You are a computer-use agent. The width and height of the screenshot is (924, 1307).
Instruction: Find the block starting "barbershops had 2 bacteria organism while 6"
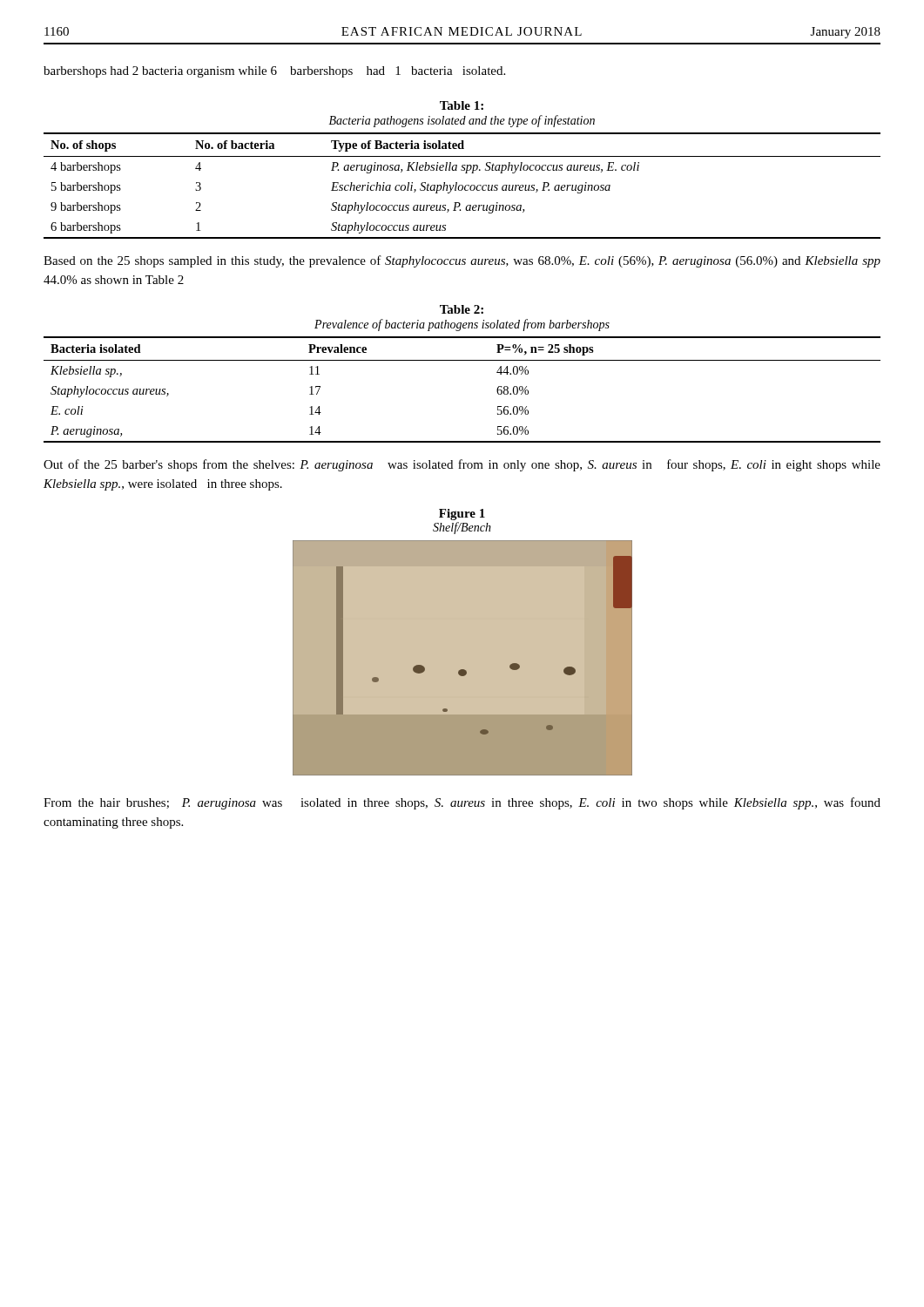[275, 71]
